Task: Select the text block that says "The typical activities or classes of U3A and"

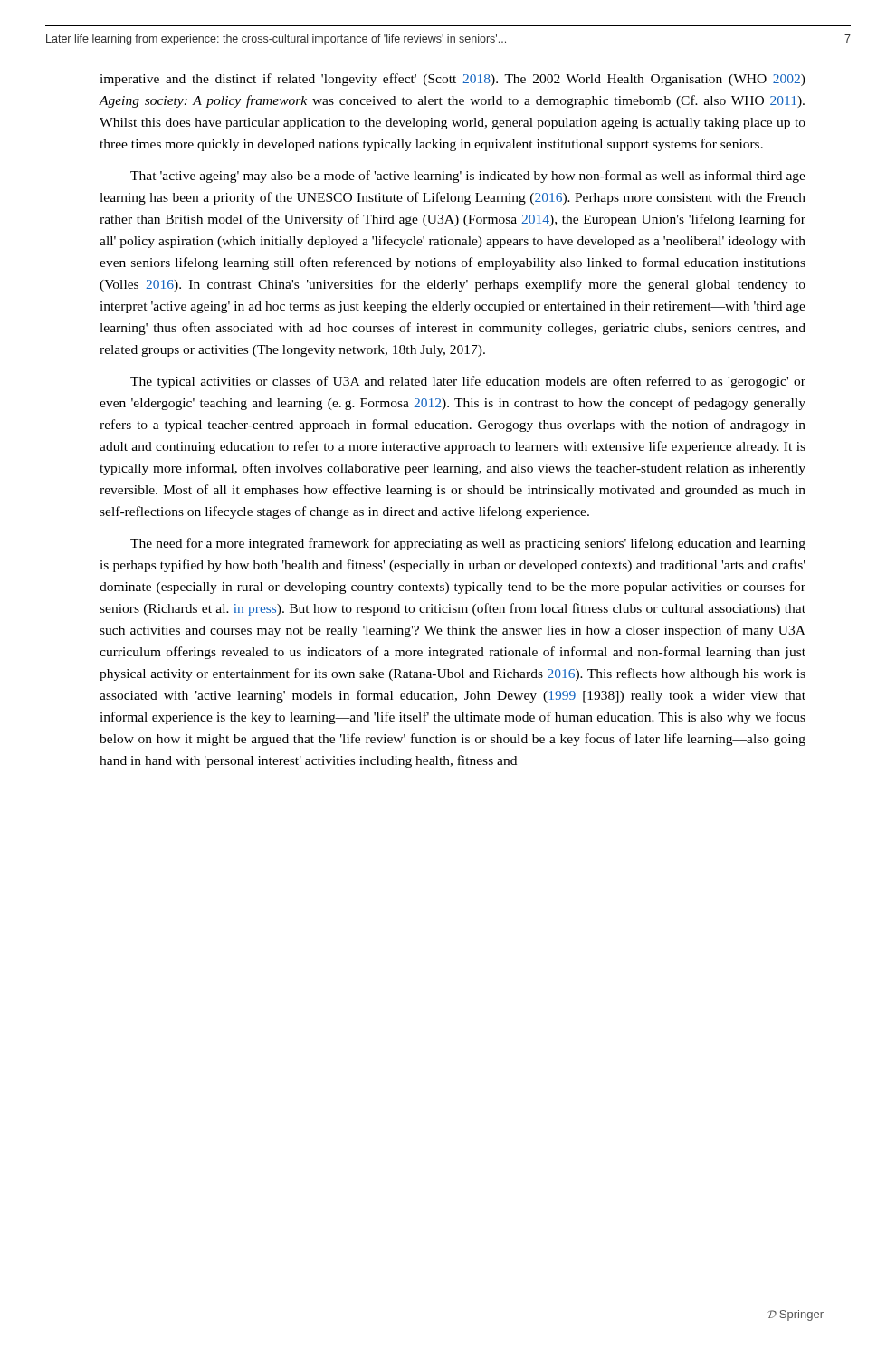Action: [x=453, y=446]
